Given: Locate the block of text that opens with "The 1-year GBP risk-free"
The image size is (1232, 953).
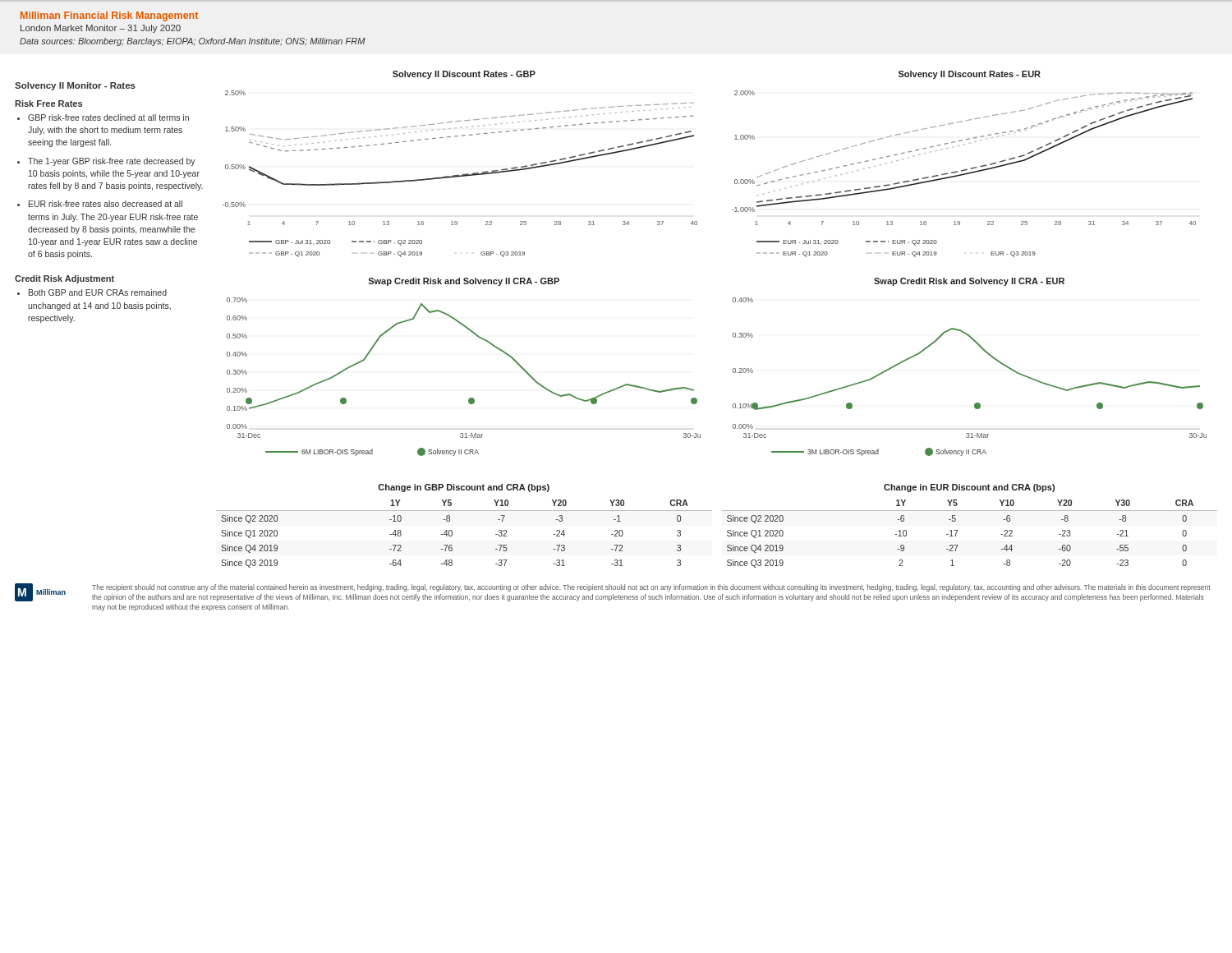Looking at the screenshot, I should pyautogui.click(x=116, y=173).
